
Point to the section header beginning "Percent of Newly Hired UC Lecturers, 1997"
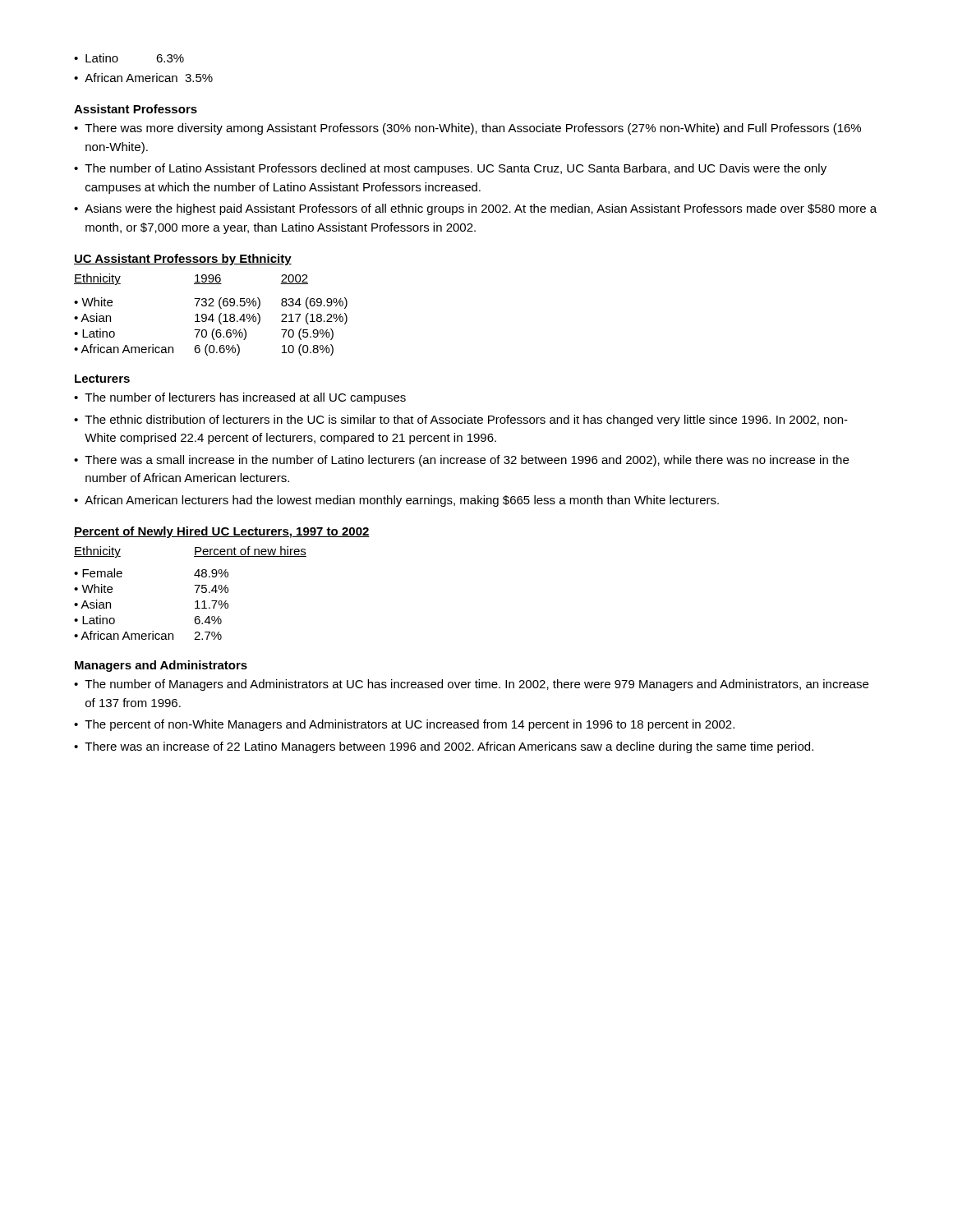pyautogui.click(x=222, y=531)
